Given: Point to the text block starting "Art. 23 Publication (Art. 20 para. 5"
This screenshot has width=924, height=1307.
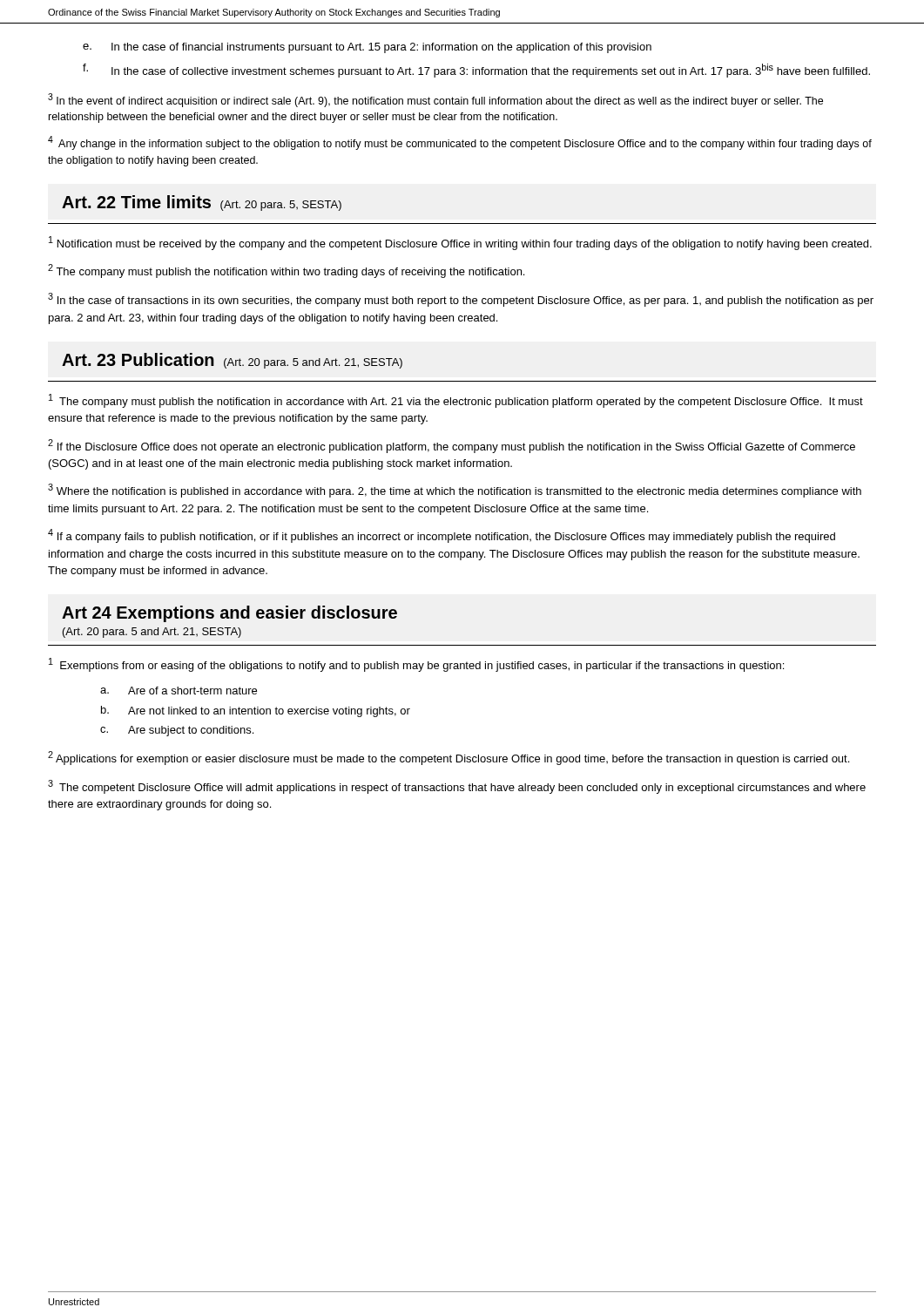Looking at the screenshot, I should click(232, 360).
